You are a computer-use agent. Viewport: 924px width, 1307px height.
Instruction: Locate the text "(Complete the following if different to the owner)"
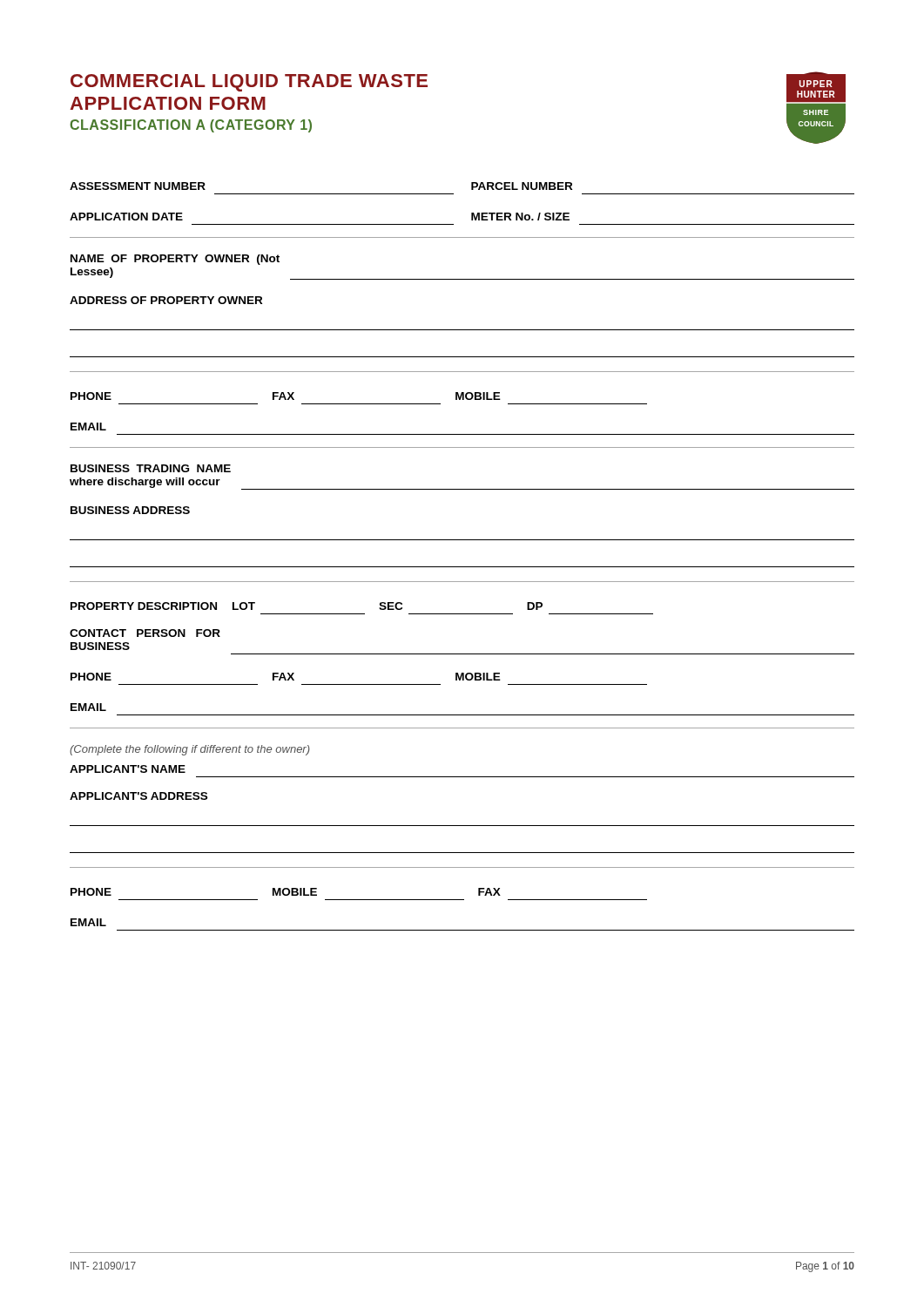tap(190, 749)
